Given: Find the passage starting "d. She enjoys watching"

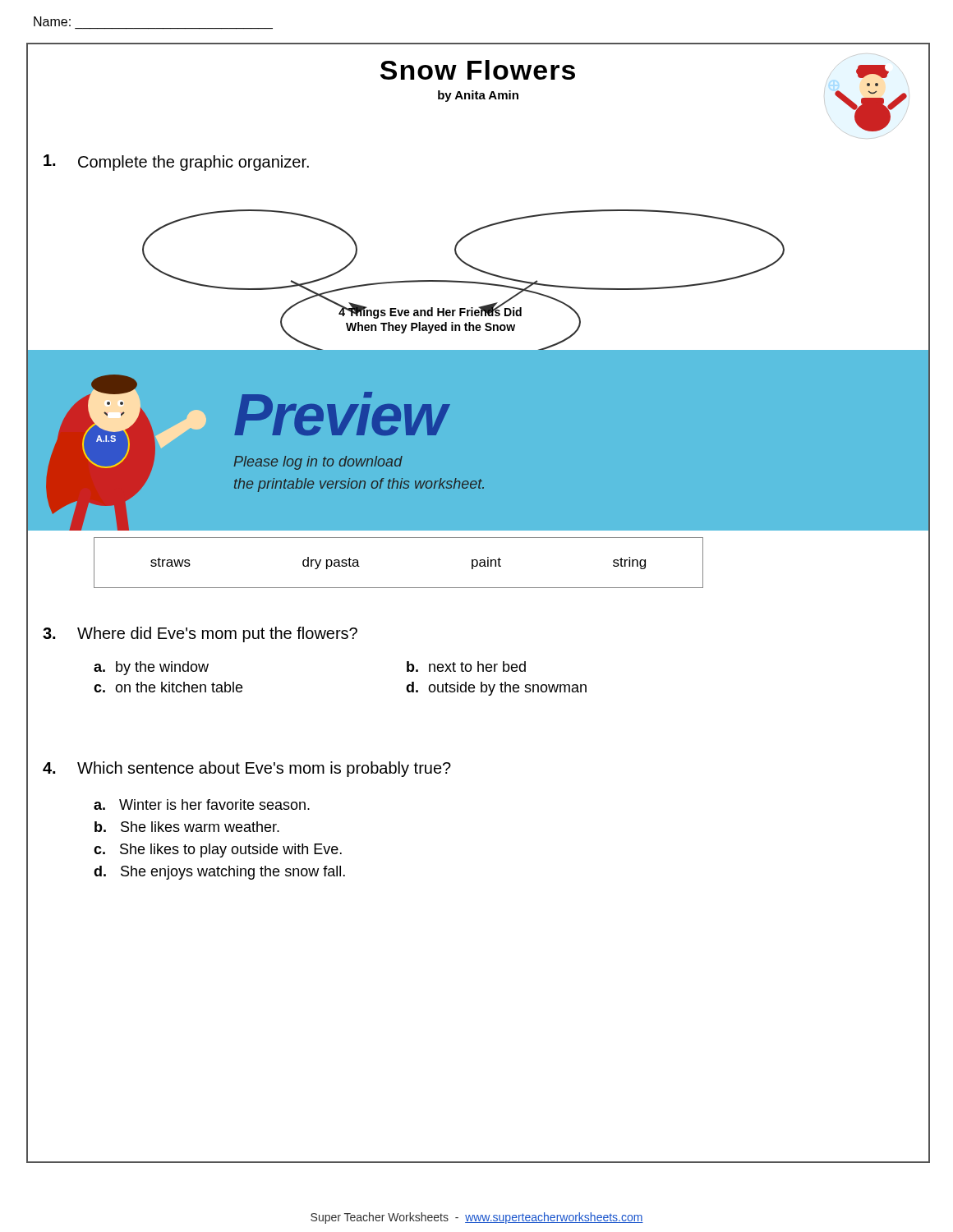Looking at the screenshot, I should 220,872.
